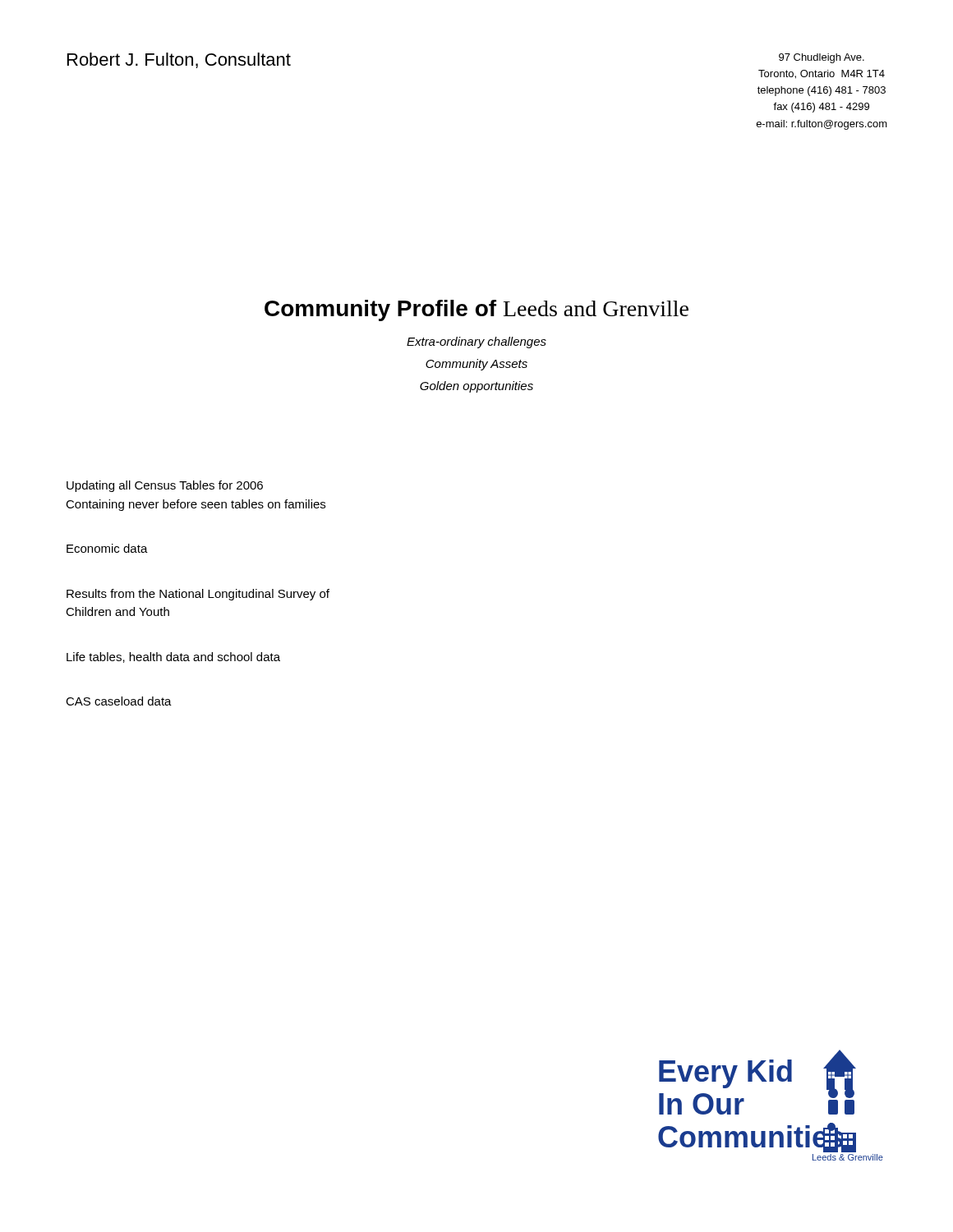Navigate to the region starting "Economic data"
Viewport: 953px width, 1232px height.
point(106,548)
